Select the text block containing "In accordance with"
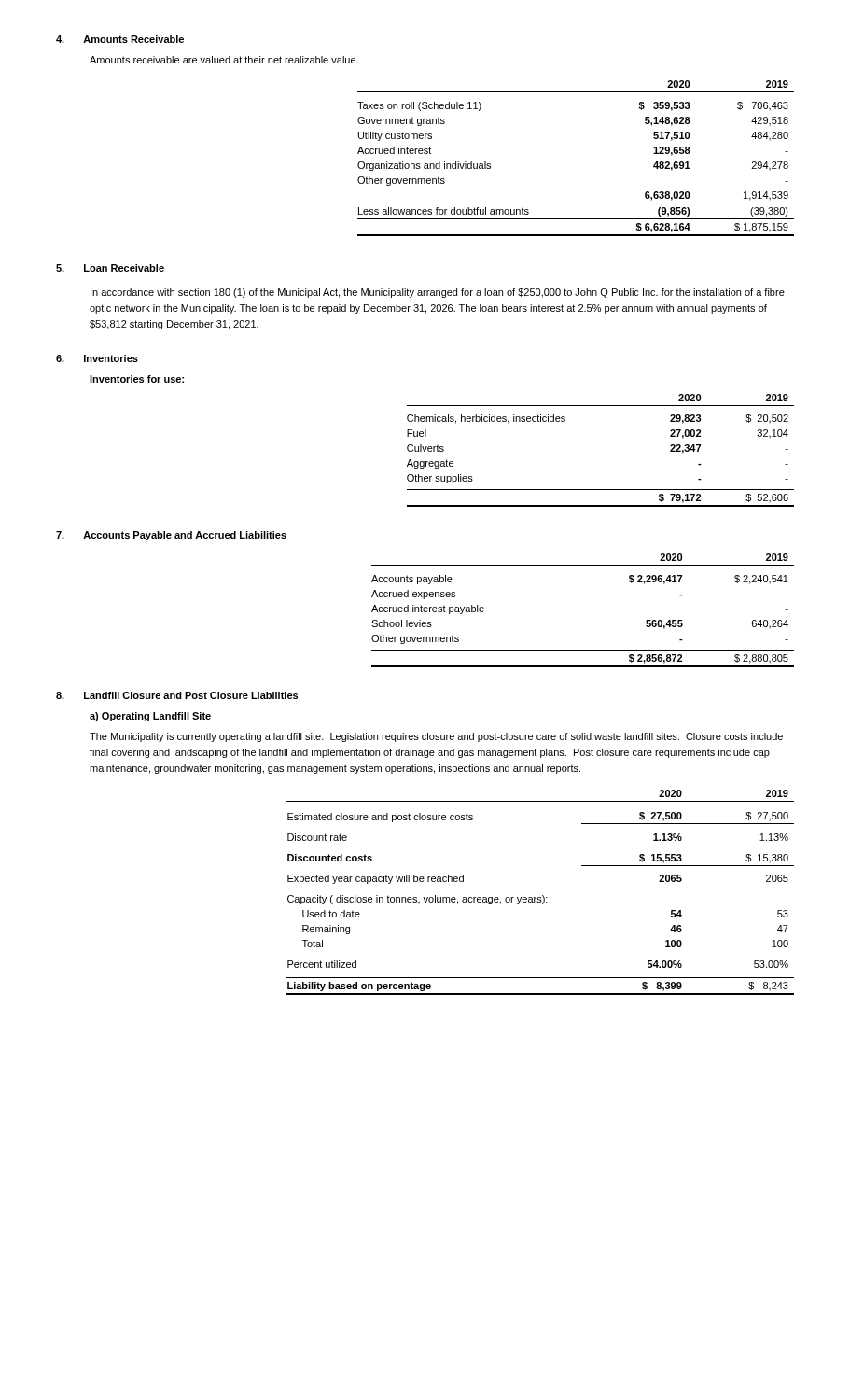The height and width of the screenshot is (1400, 850). [x=437, y=308]
